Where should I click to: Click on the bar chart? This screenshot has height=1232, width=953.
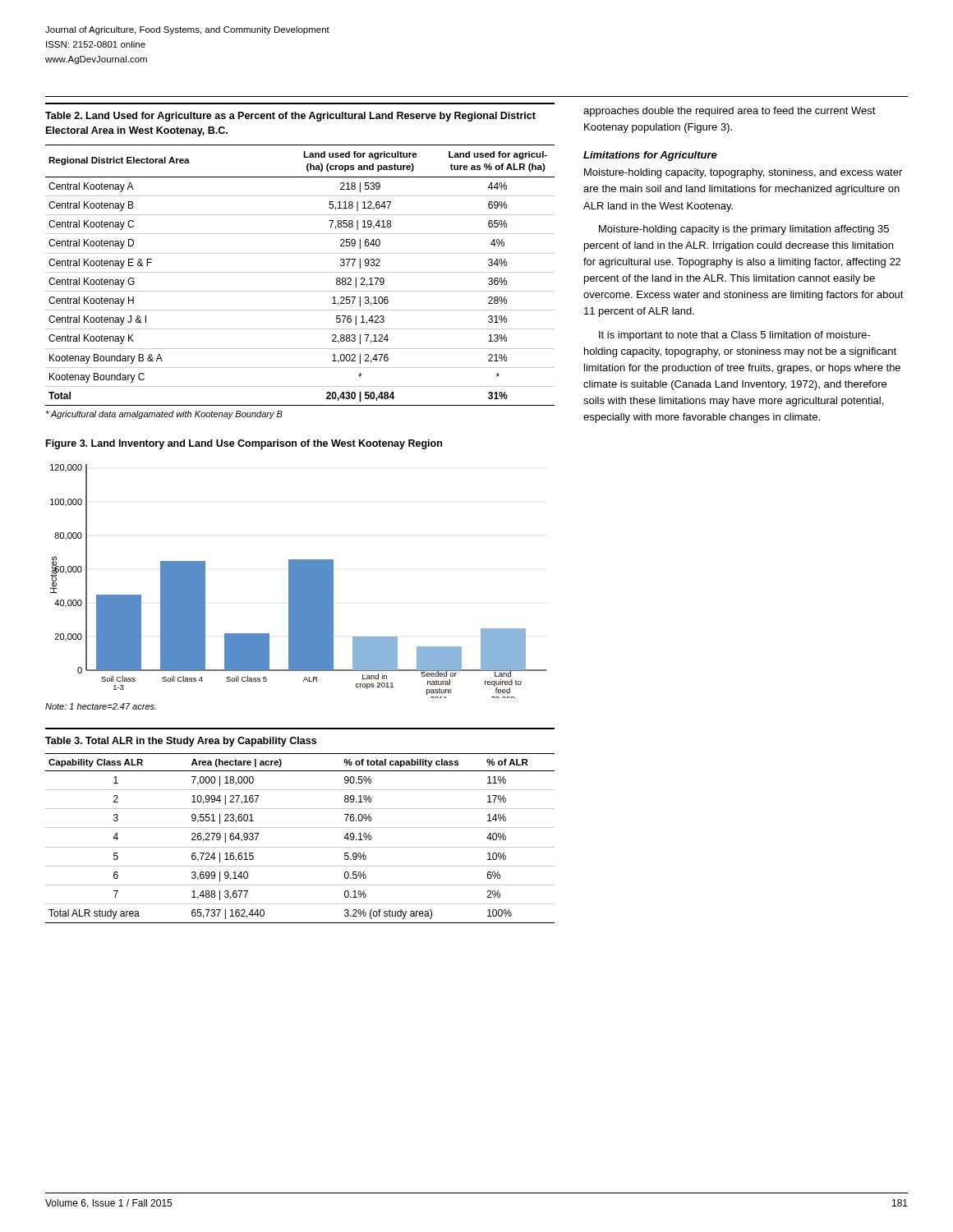[300, 577]
